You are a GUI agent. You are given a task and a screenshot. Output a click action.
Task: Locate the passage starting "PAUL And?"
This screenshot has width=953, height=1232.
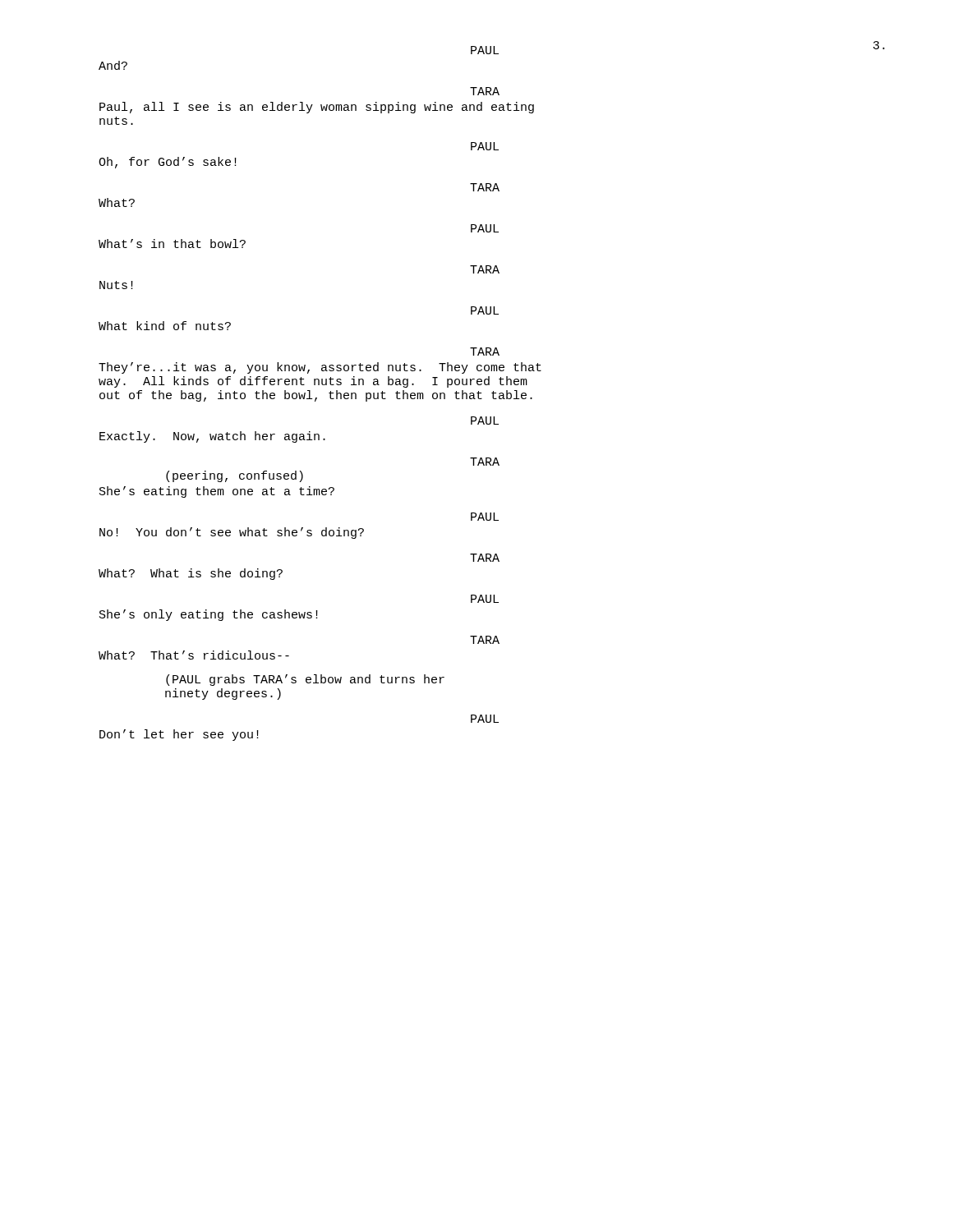pos(485,50)
